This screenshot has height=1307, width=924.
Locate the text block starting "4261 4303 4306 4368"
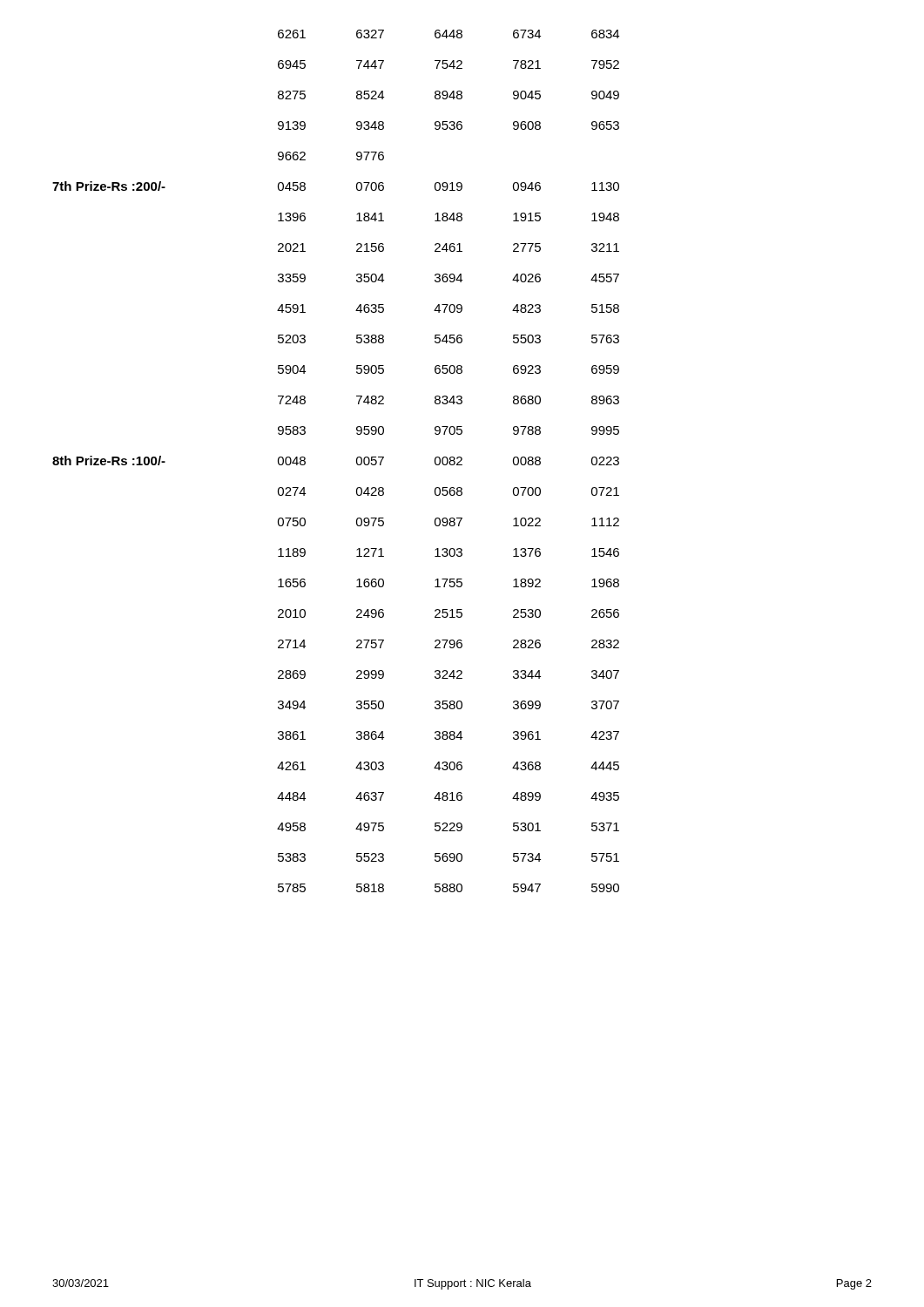coord(448,766)
